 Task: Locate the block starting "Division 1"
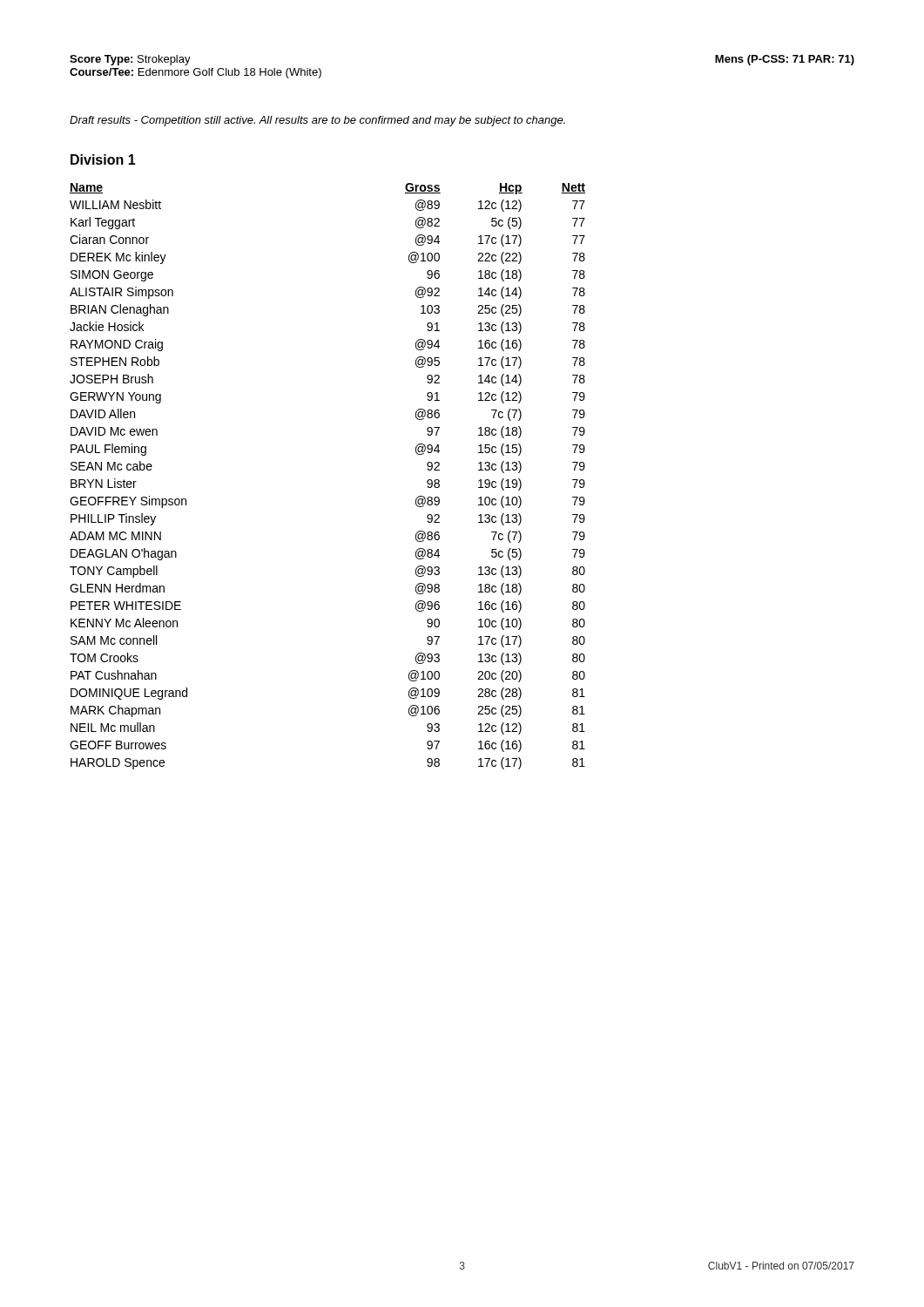103,160
